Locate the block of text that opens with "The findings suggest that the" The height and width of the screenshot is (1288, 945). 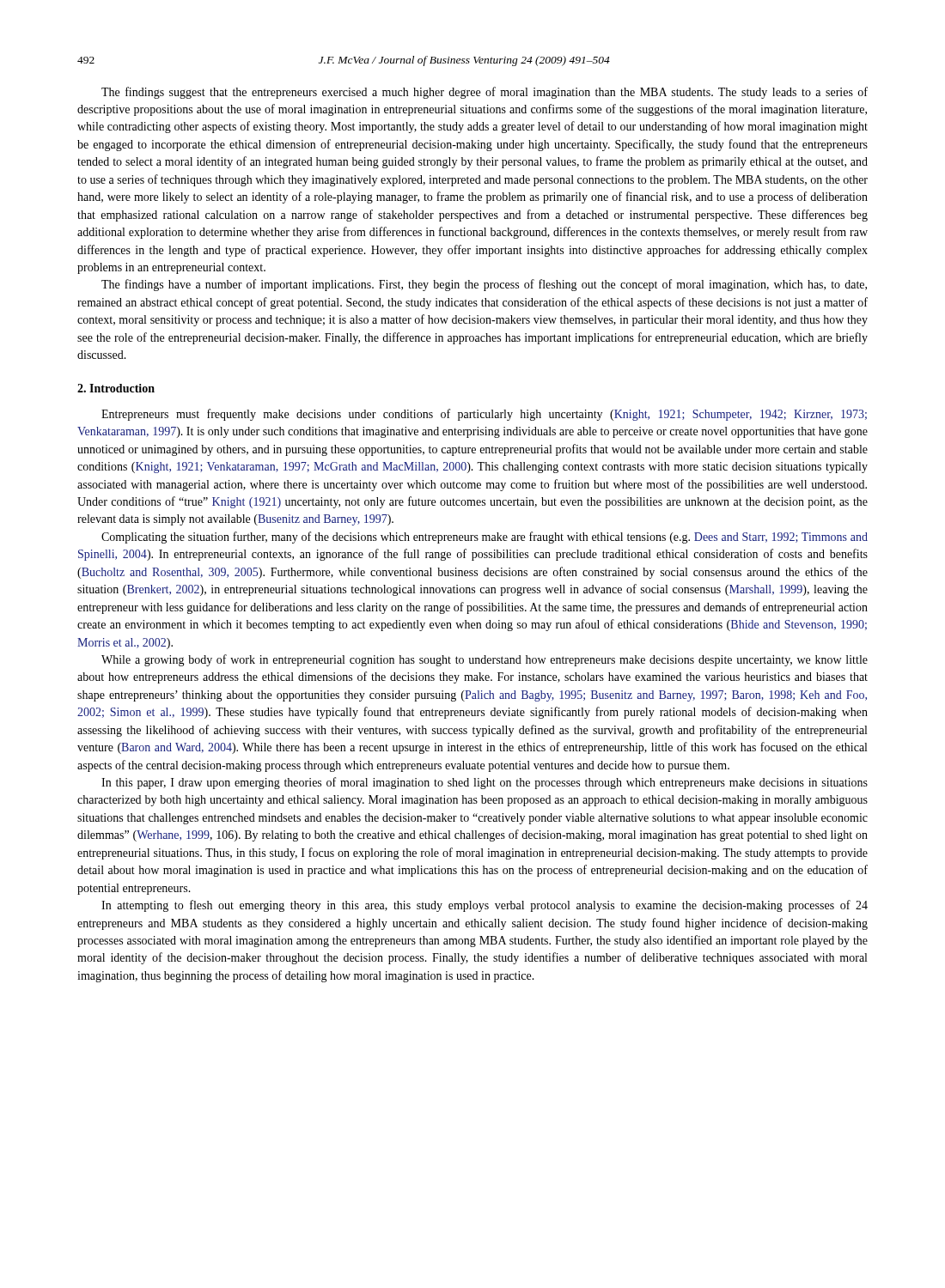[x=472, y=180]
